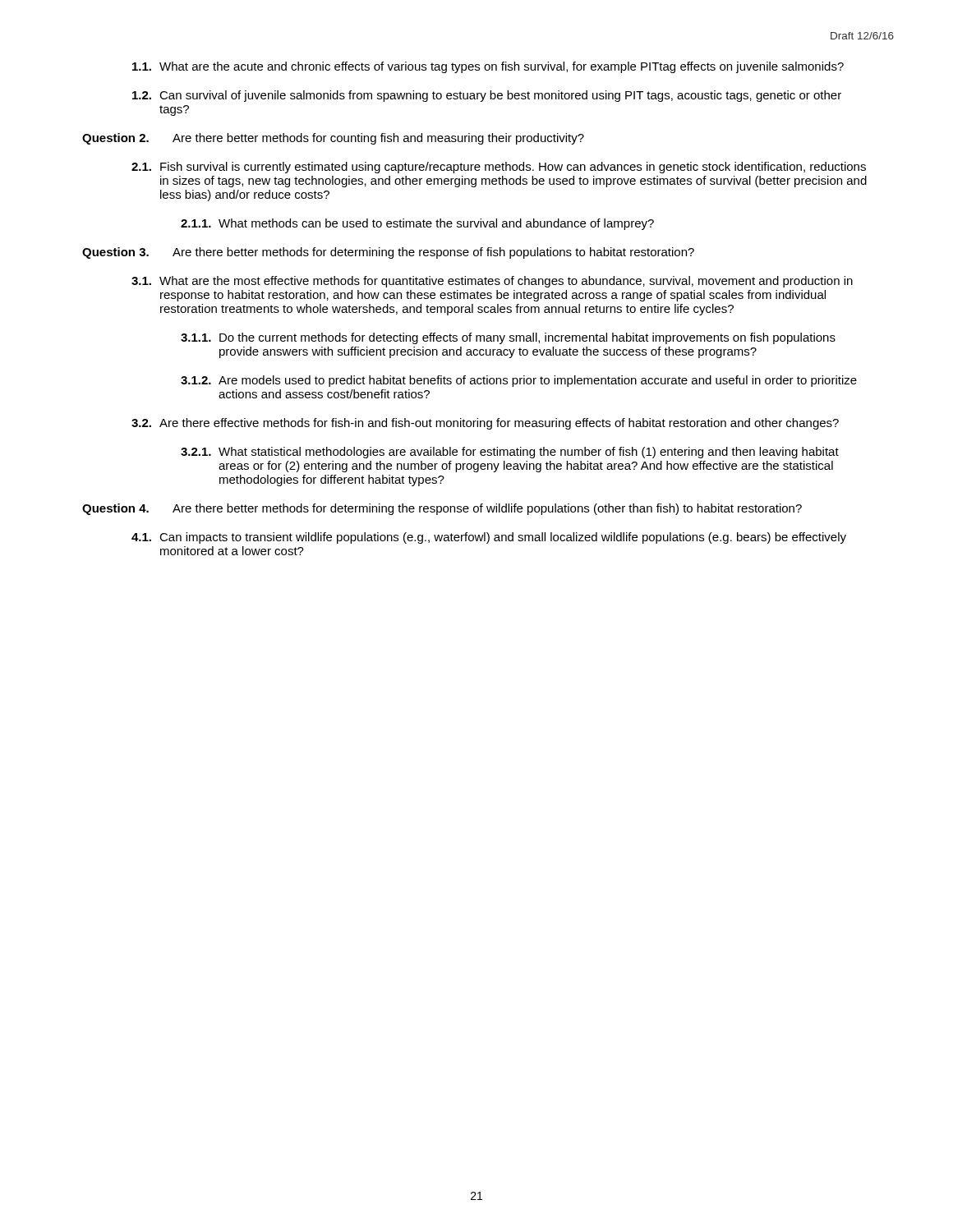Click on the list item containing "3.2. Are there effective methods for fish-in"

pos(501,423)
